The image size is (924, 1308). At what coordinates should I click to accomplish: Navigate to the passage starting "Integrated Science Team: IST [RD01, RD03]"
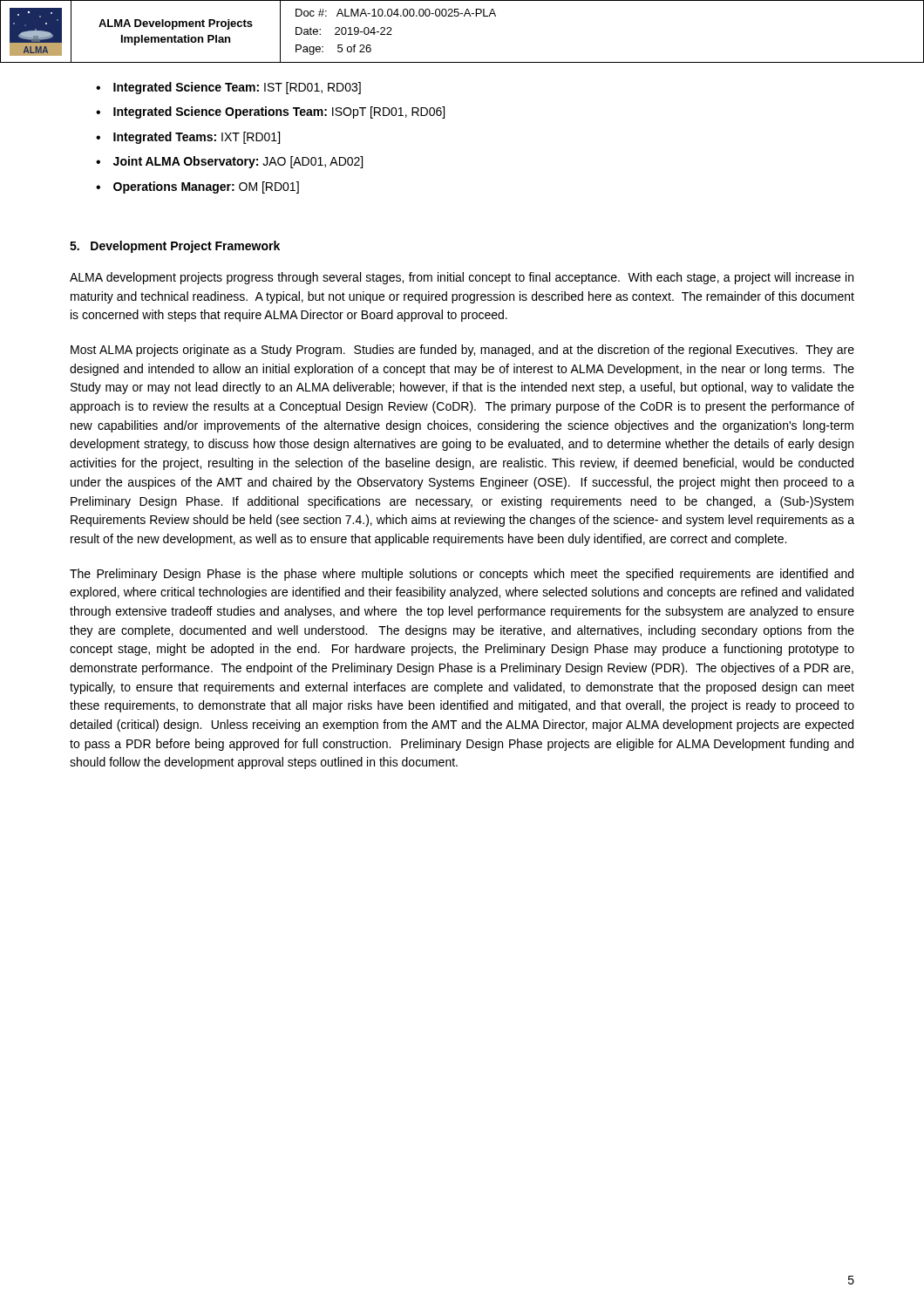(x=237, y=88)
